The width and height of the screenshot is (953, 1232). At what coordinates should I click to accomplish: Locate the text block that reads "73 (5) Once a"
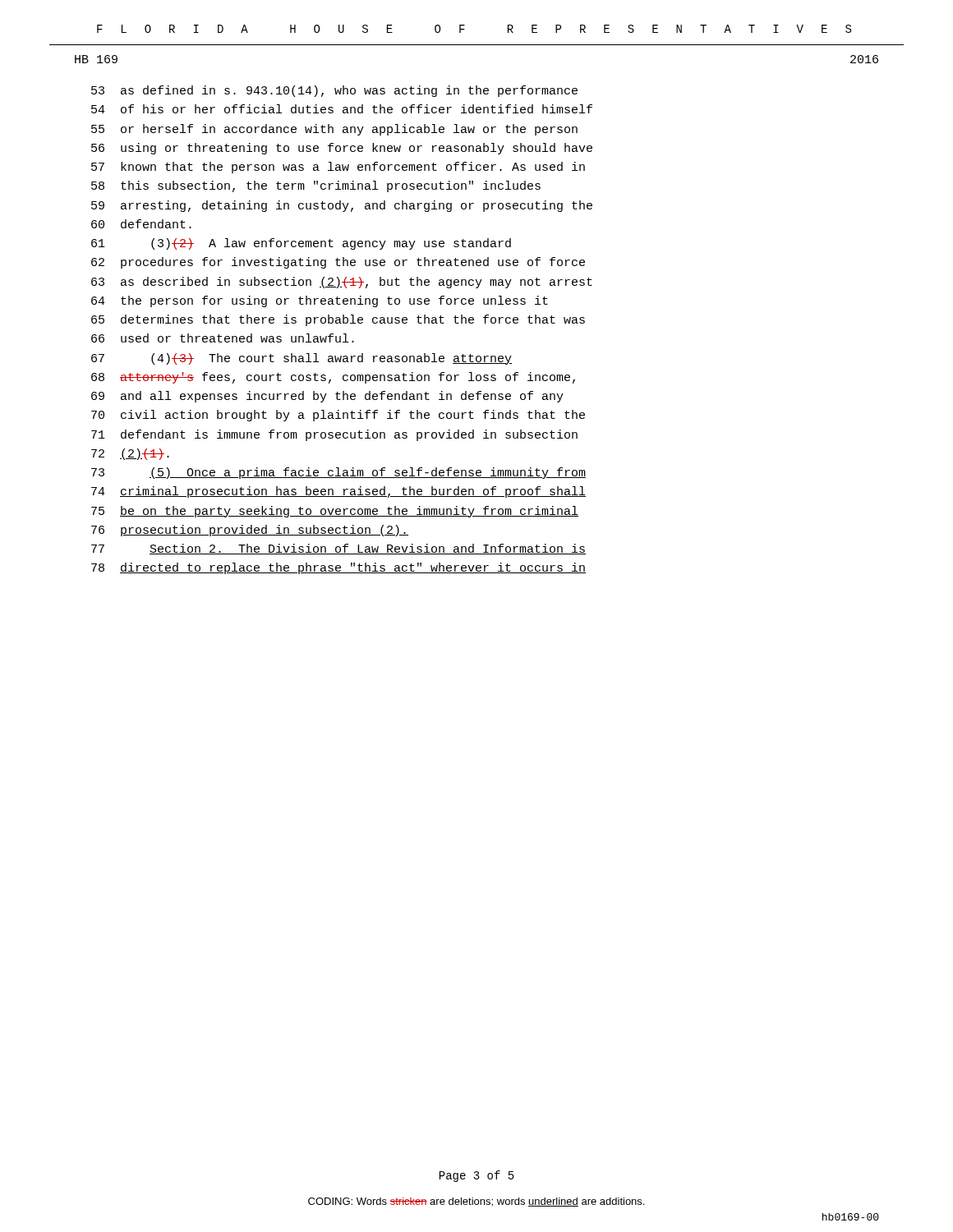(x=476, y=502)
